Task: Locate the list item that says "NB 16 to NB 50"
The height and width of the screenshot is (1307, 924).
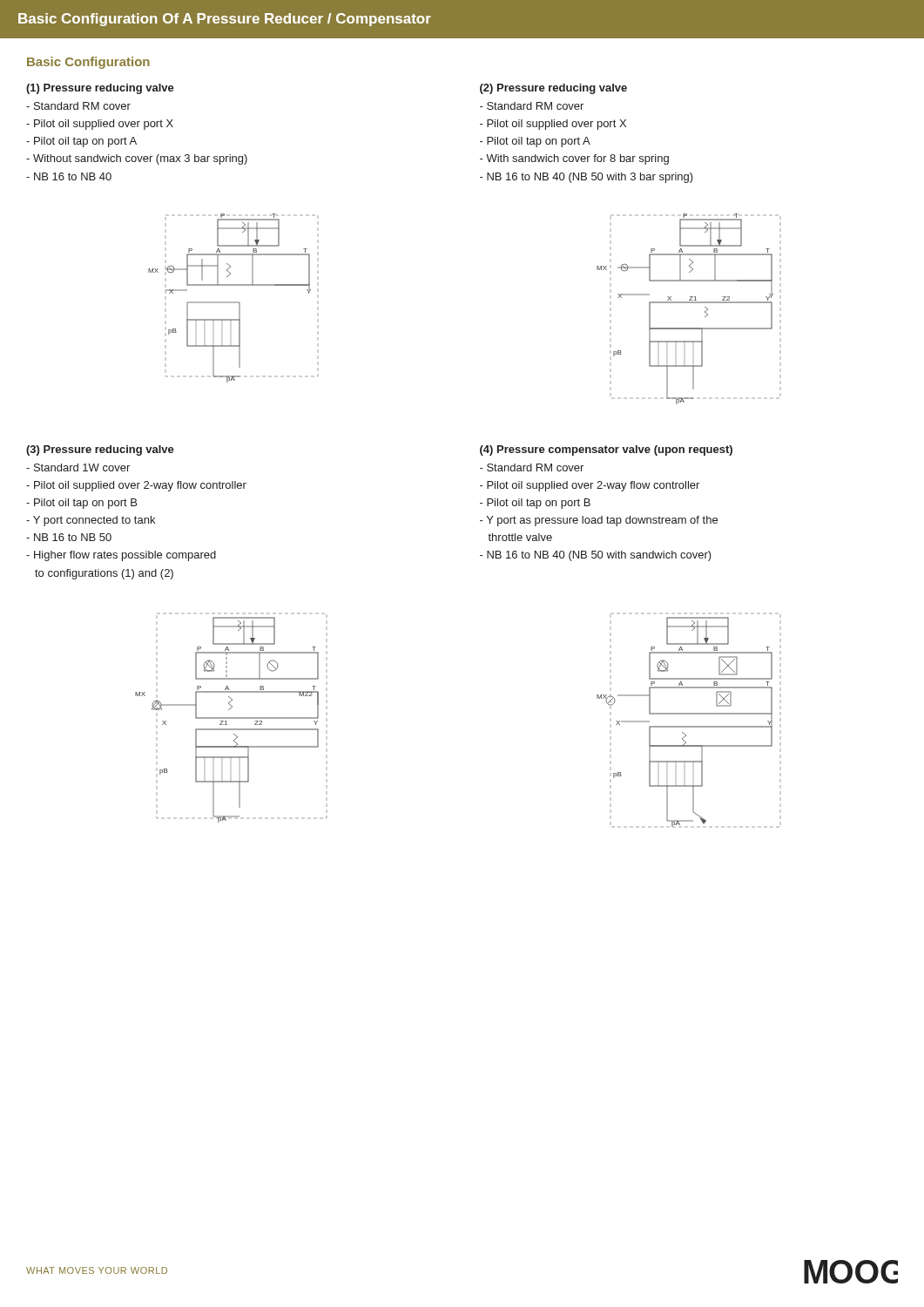Action: [69, 537]
